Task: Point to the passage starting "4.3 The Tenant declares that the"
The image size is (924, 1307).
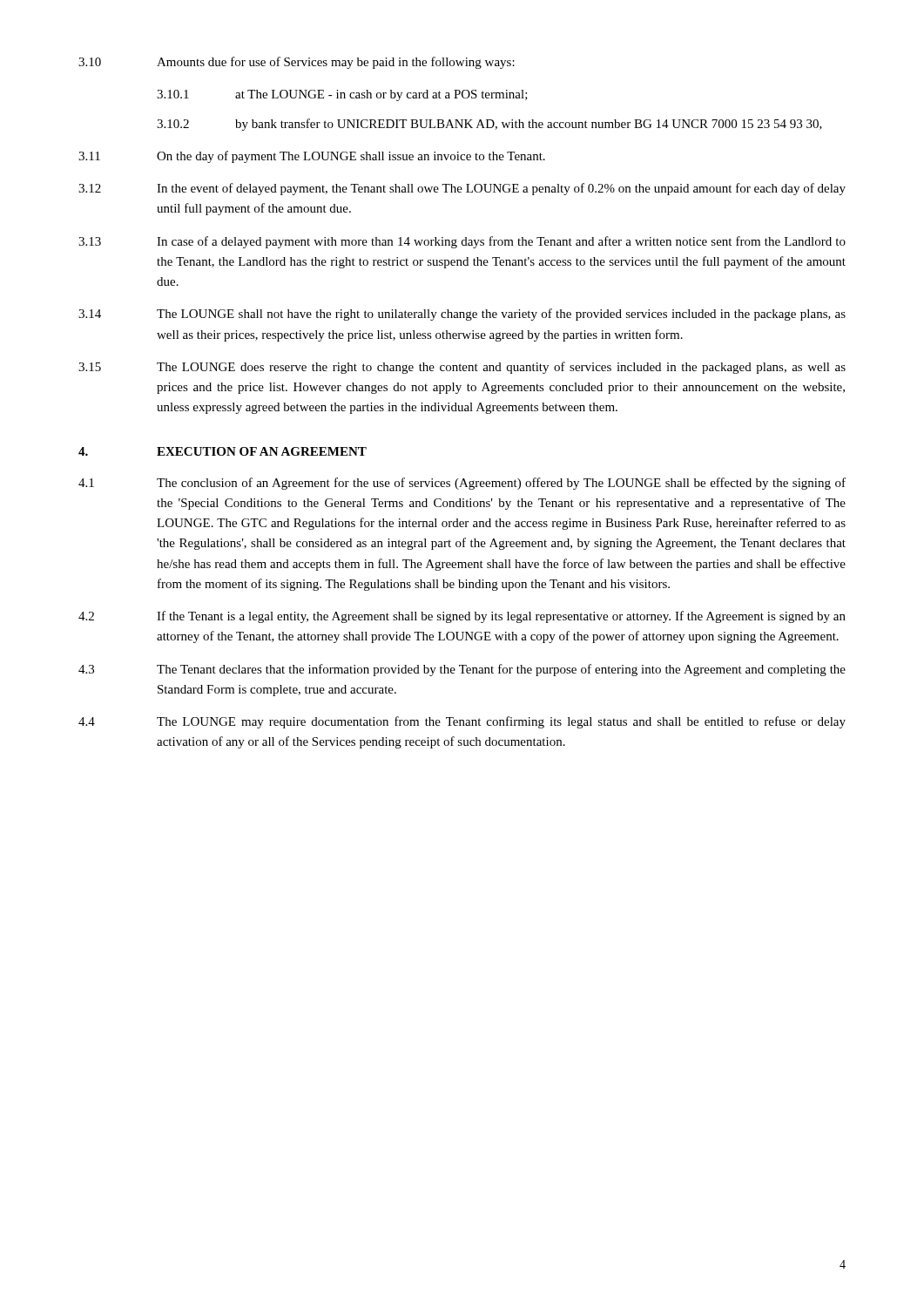Action: point(462,679)
